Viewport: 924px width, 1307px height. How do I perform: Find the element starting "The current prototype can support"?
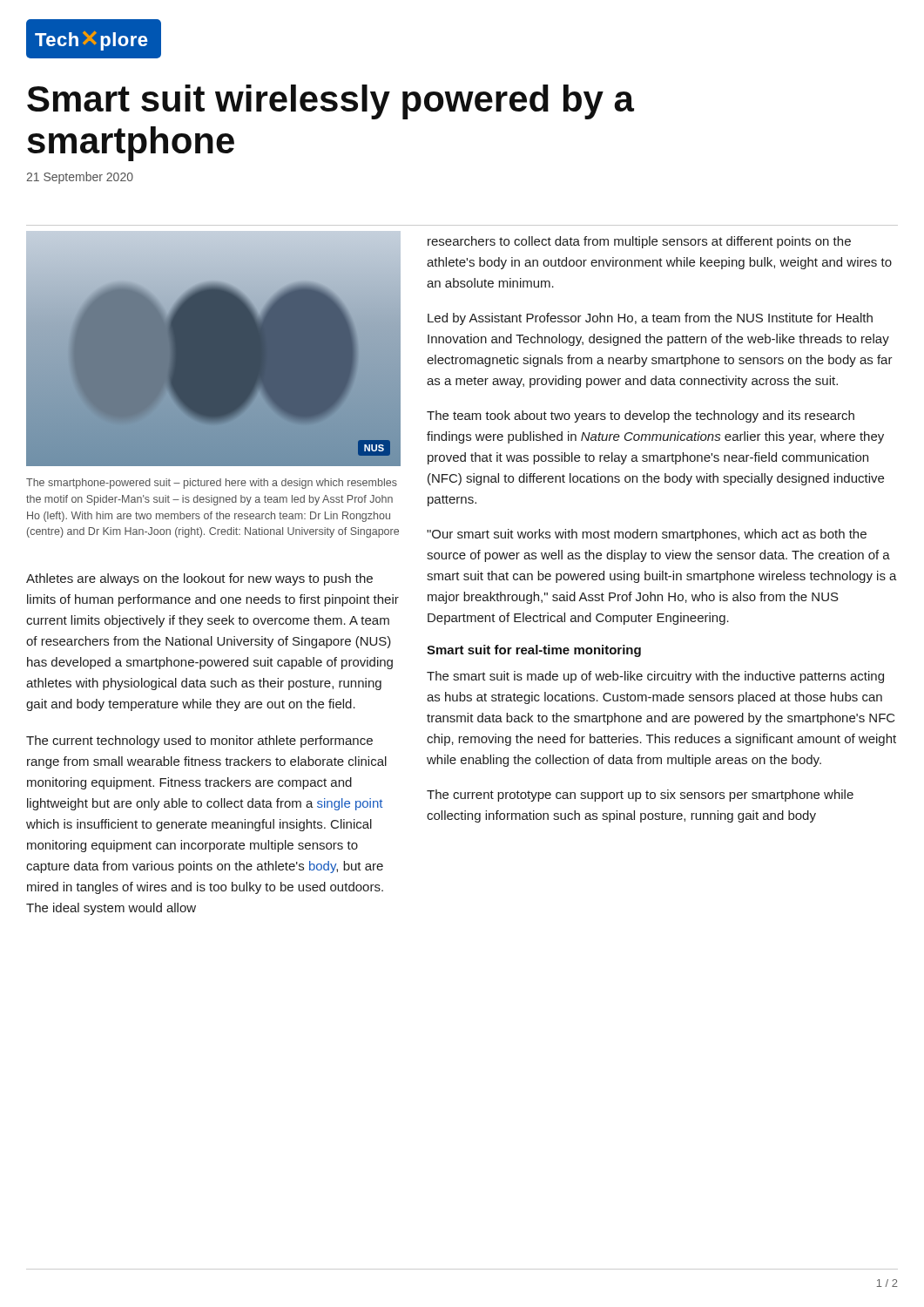click(x=662, y=805)
